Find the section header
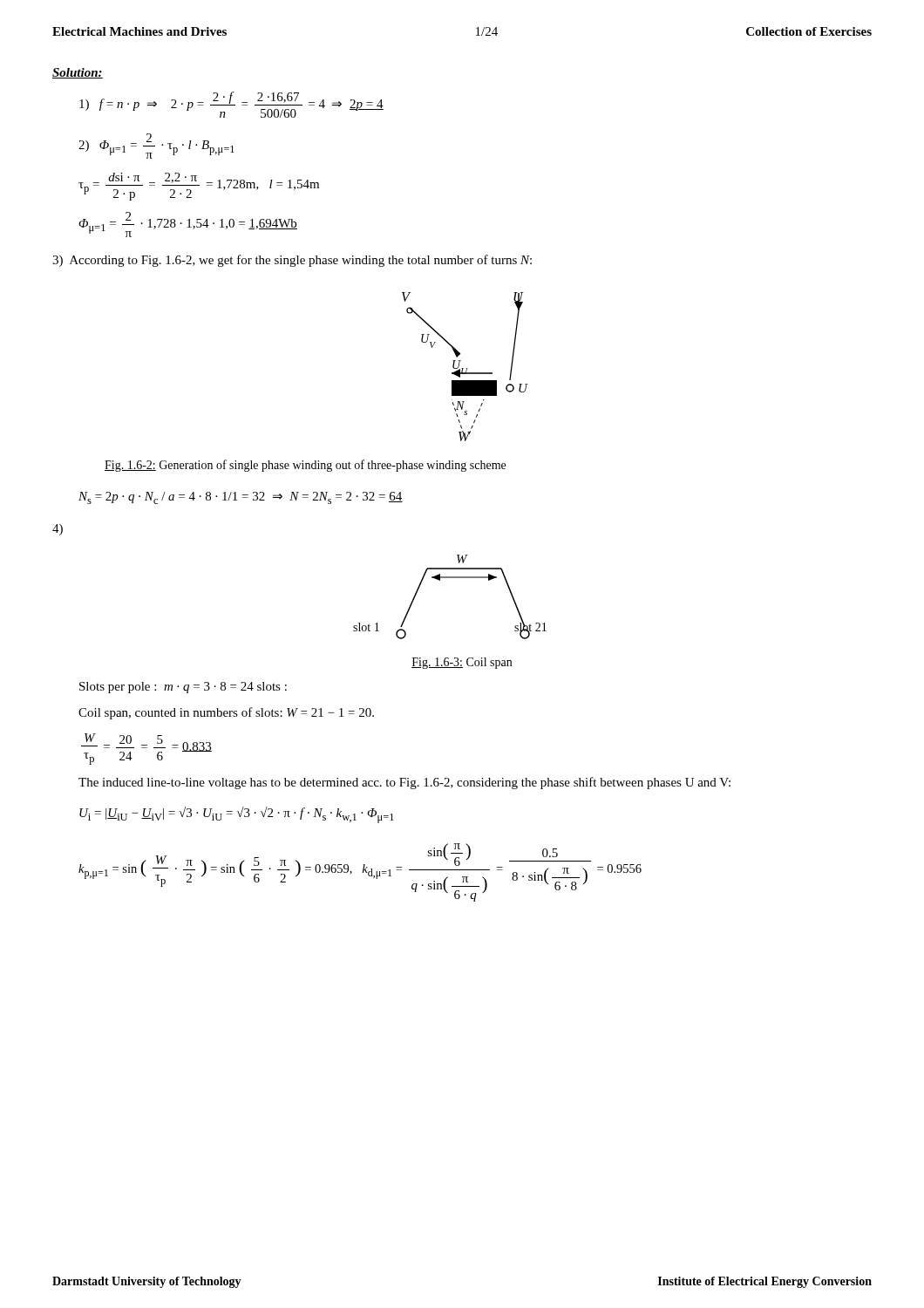The image size is (924, 1308). 77,72
